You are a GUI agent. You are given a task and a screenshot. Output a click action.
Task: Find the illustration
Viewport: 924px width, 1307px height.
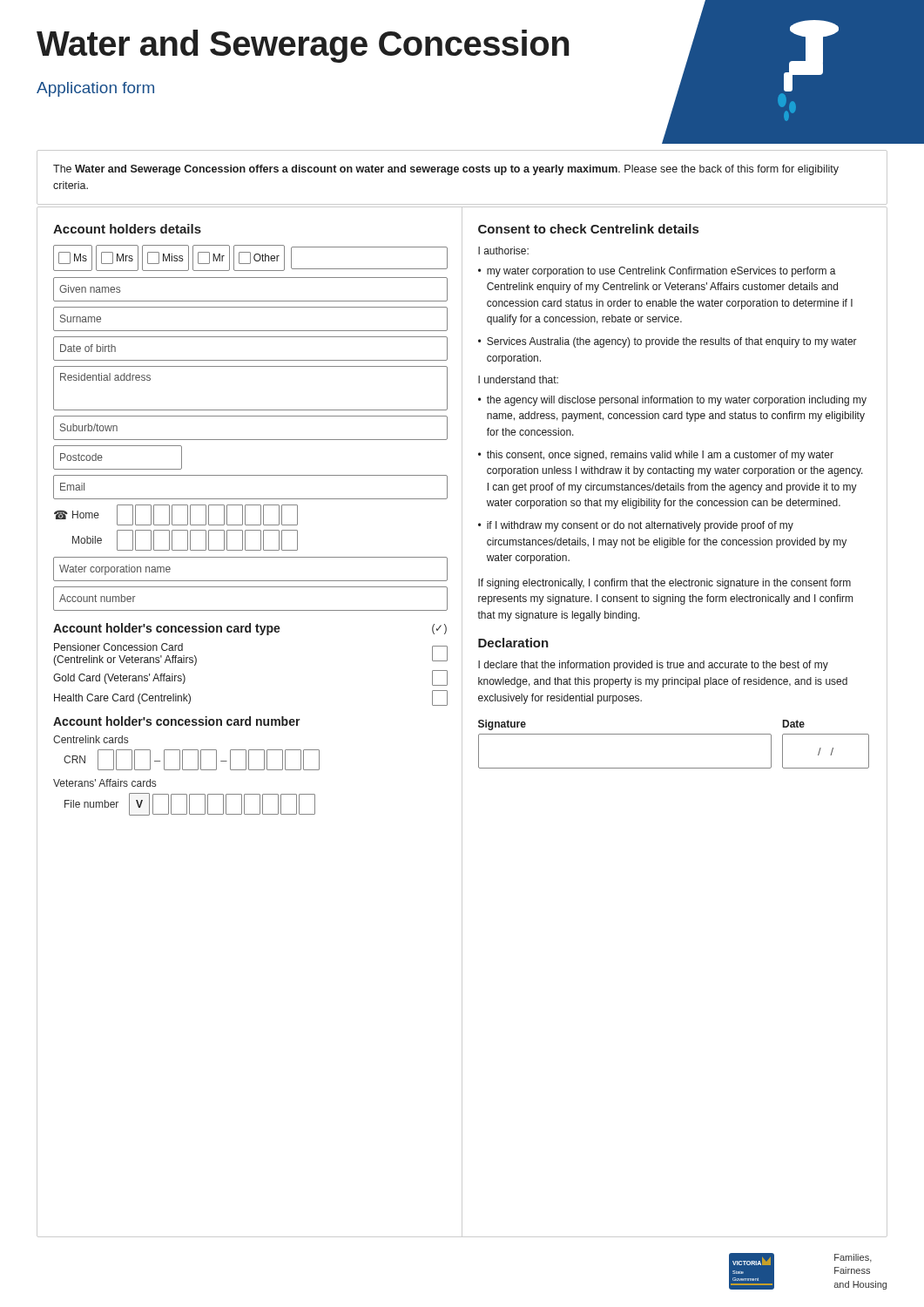pyautogui.click(x=462, y=72)
